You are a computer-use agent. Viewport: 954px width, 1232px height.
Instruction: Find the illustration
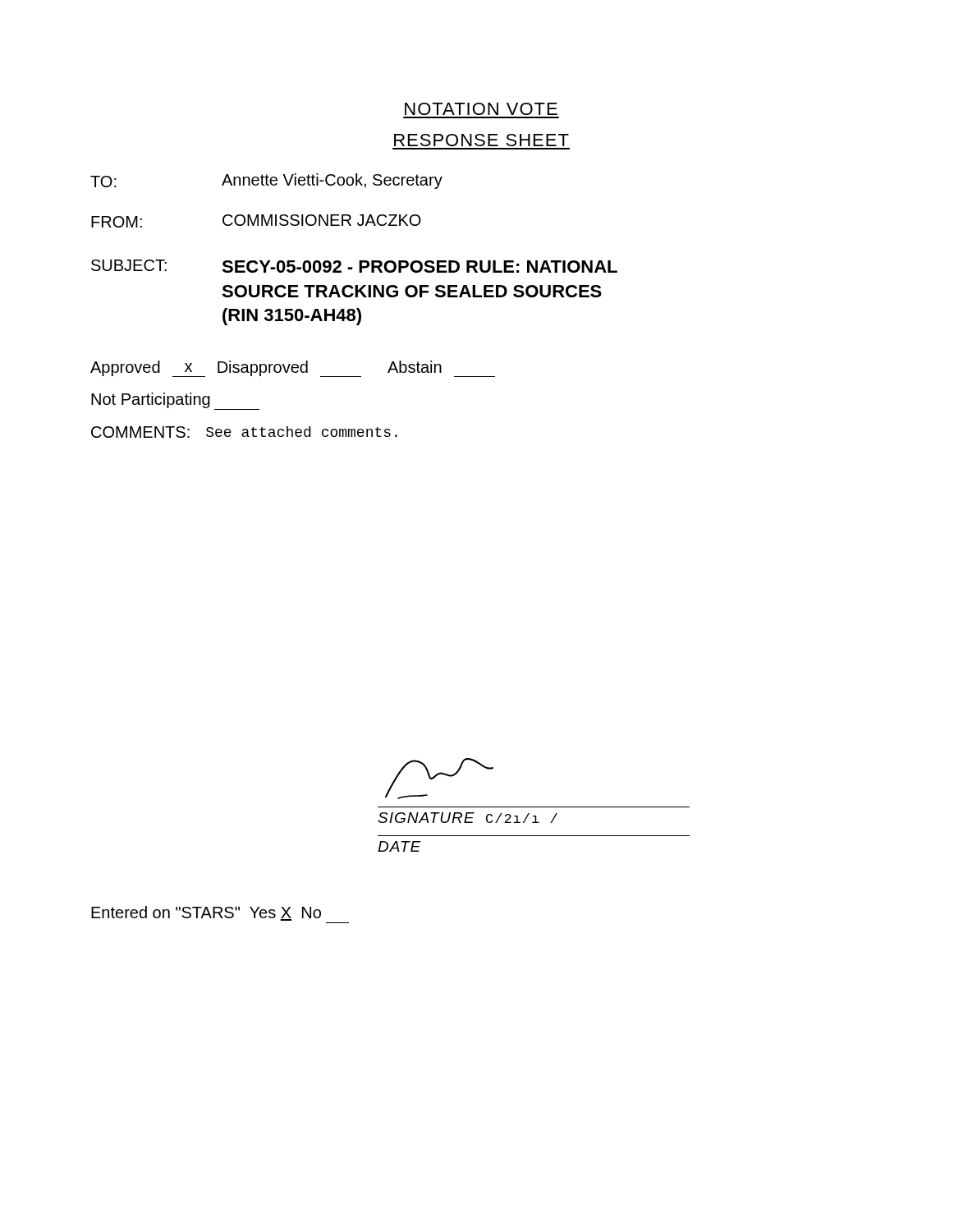coord(534,798)
